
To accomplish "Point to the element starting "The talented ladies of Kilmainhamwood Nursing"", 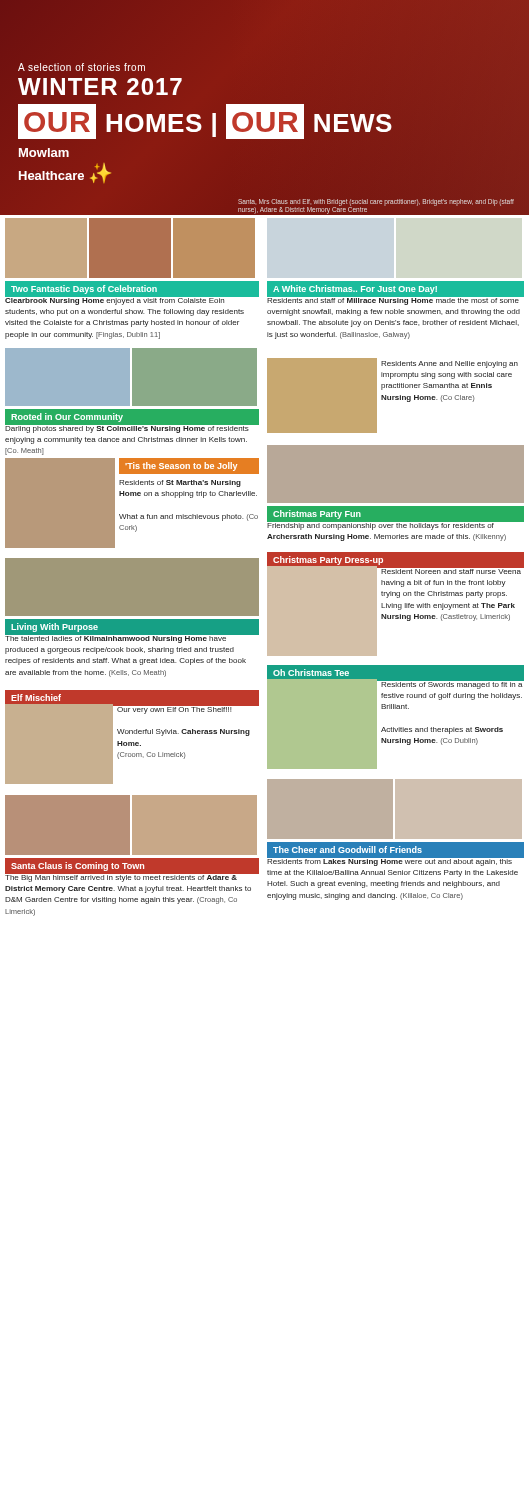I will 132,656.
